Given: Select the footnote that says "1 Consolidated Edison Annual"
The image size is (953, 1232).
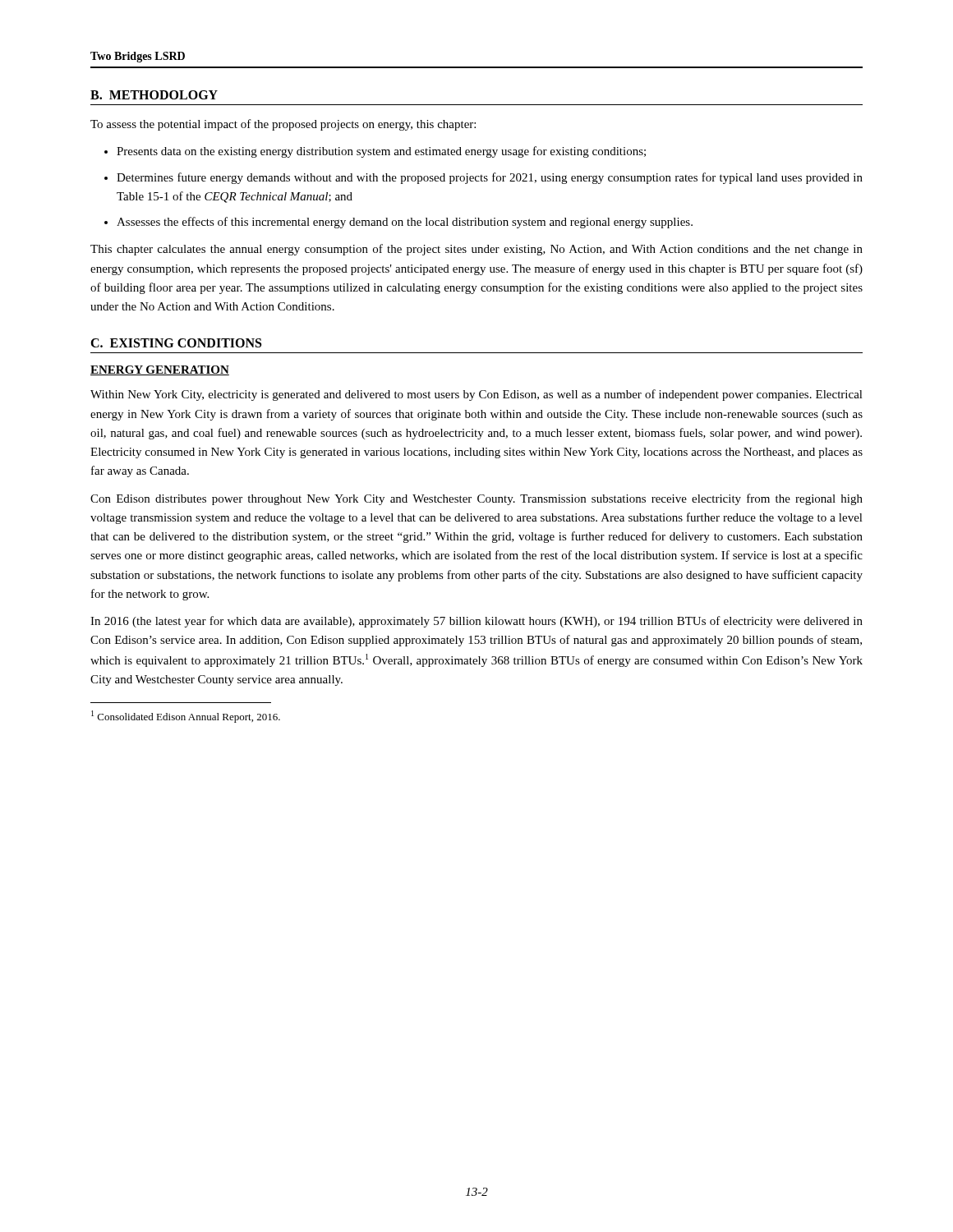Looking at the screenshot, I should [185, 716].
